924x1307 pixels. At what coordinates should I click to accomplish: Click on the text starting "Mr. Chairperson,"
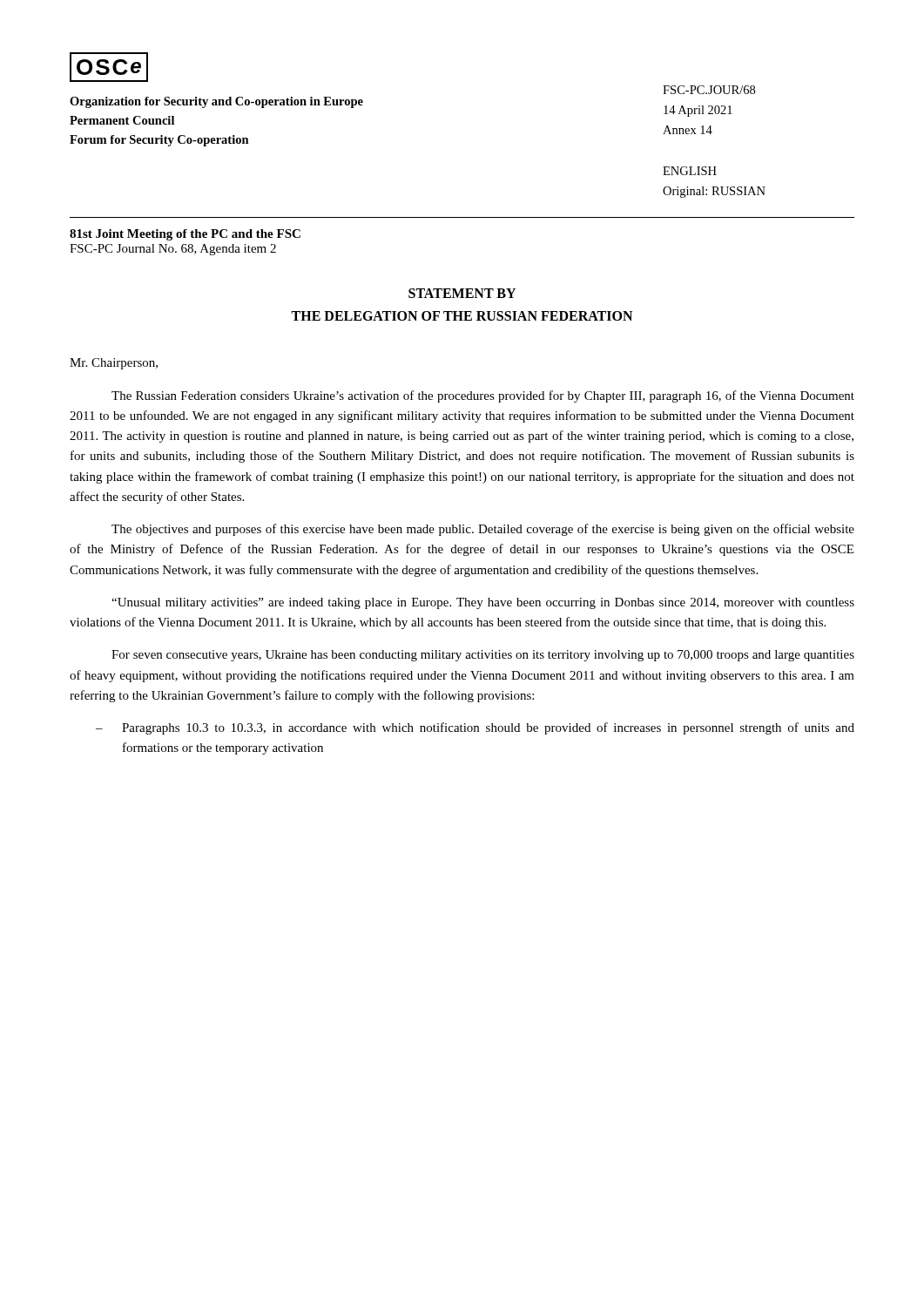tap(114, 363)
